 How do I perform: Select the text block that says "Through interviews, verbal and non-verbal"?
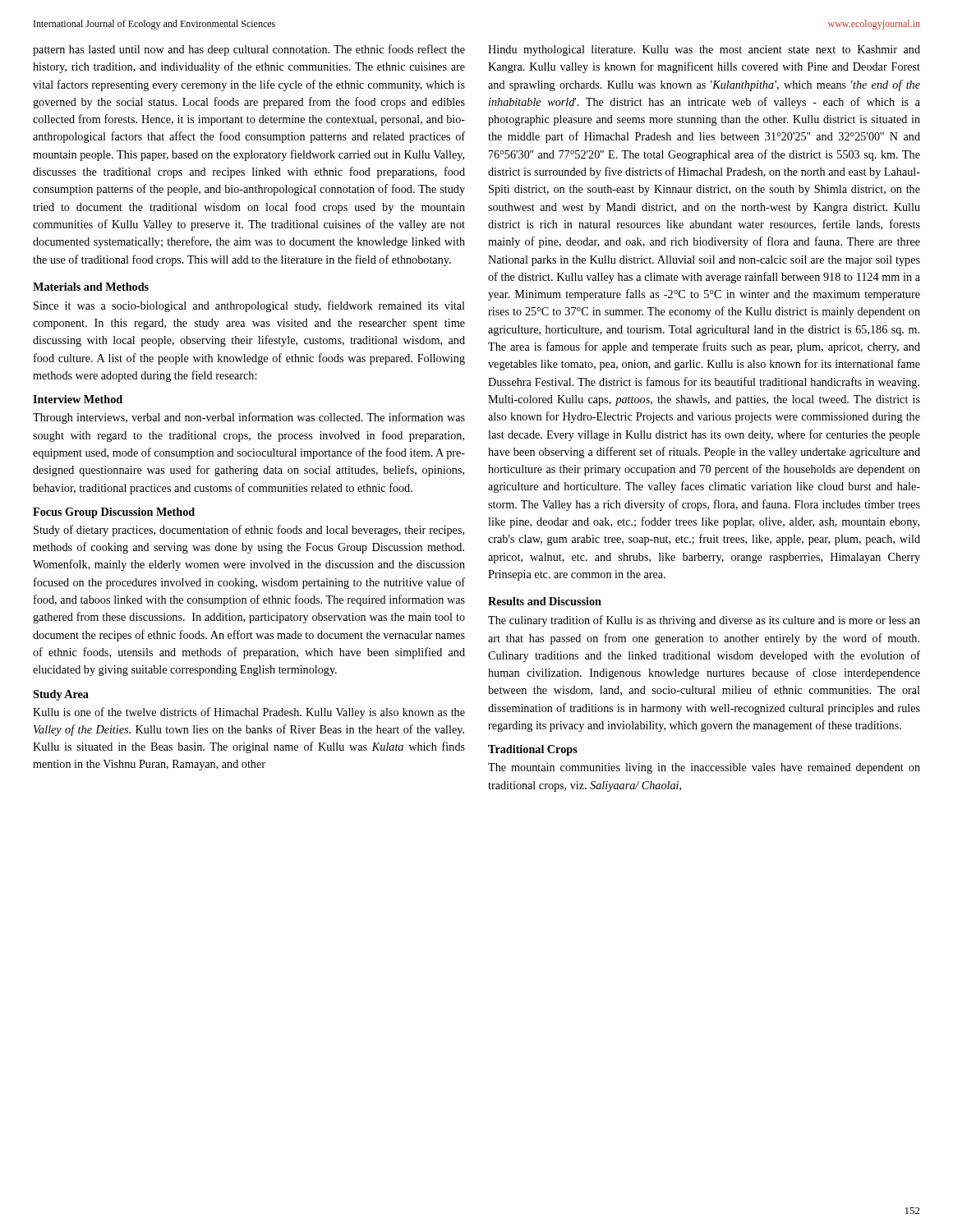[249, 453]
